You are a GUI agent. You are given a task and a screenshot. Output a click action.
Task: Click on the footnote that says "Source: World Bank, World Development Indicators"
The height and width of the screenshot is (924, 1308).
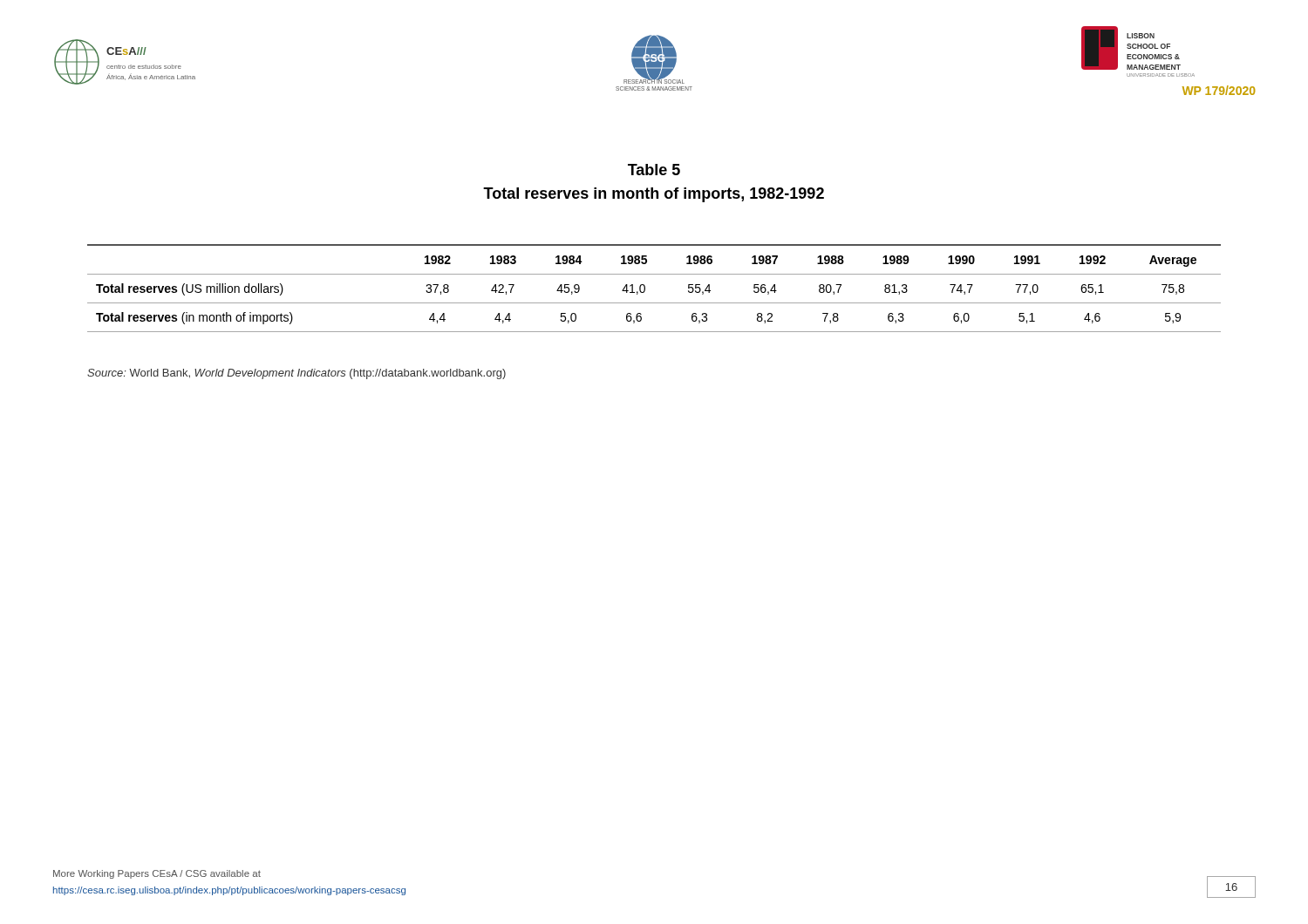(x=297, y=373)
